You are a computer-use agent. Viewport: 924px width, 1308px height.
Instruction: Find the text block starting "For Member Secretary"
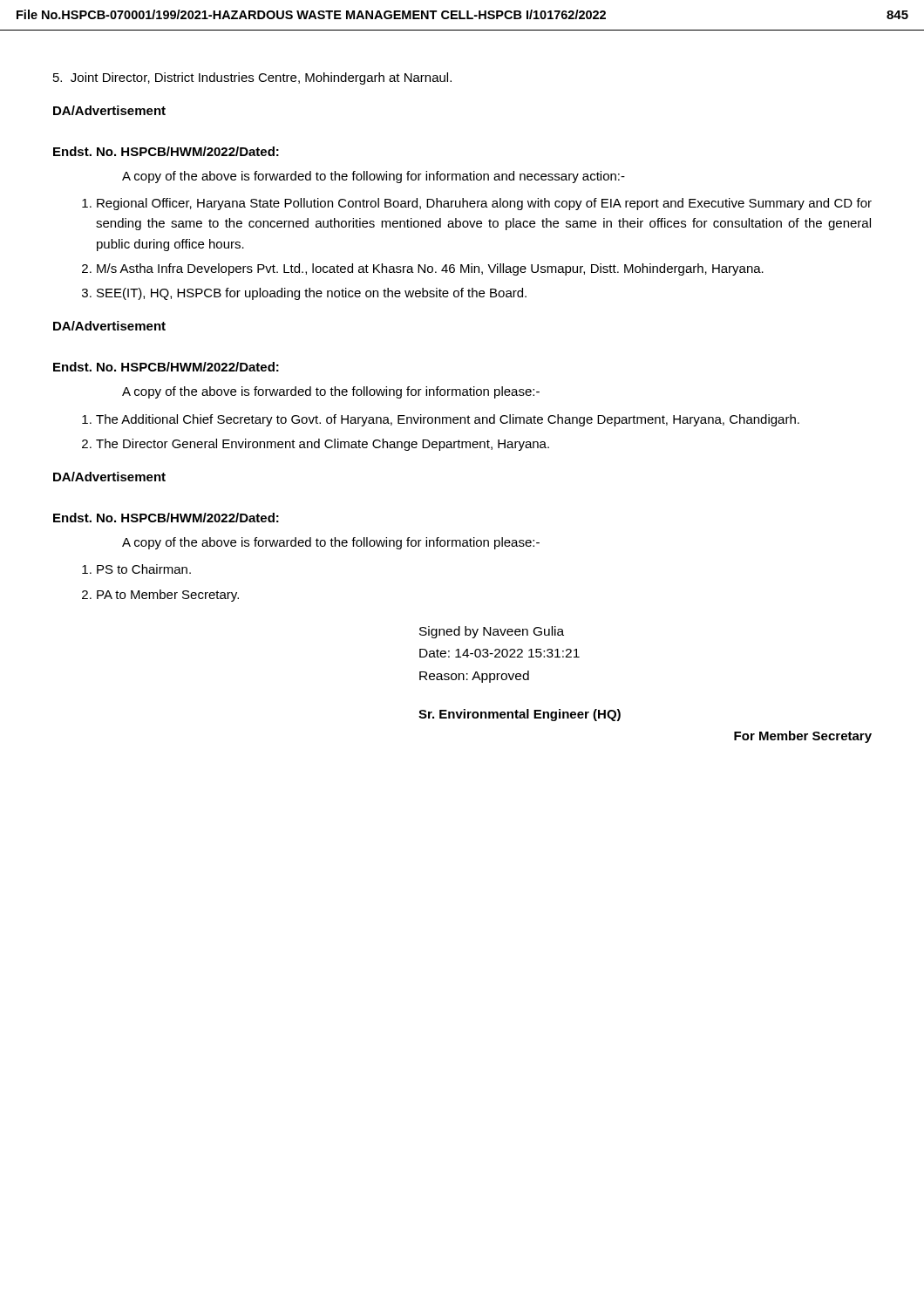coord(803,735)
